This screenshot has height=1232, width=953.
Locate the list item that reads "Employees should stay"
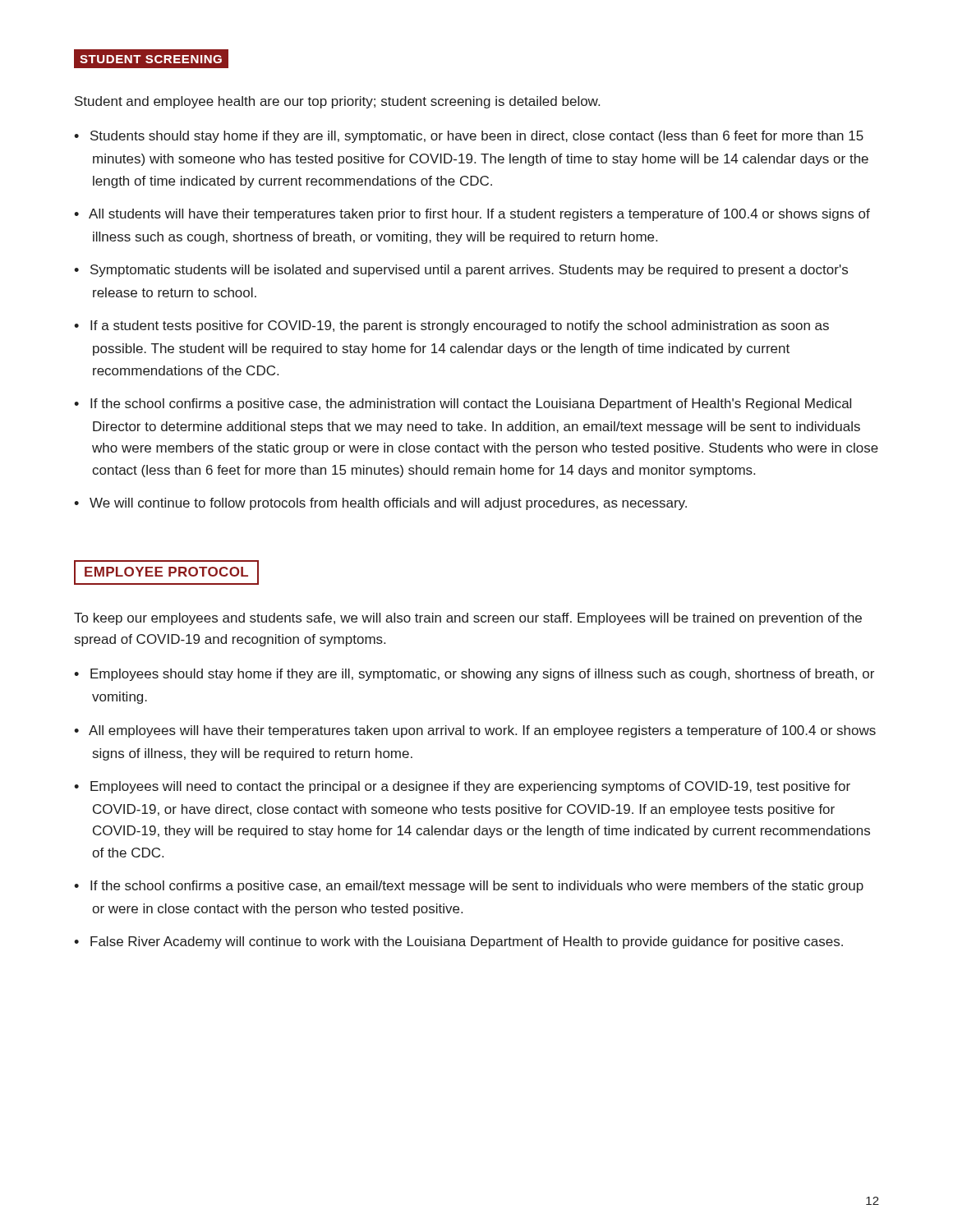[x=480, y=686]
